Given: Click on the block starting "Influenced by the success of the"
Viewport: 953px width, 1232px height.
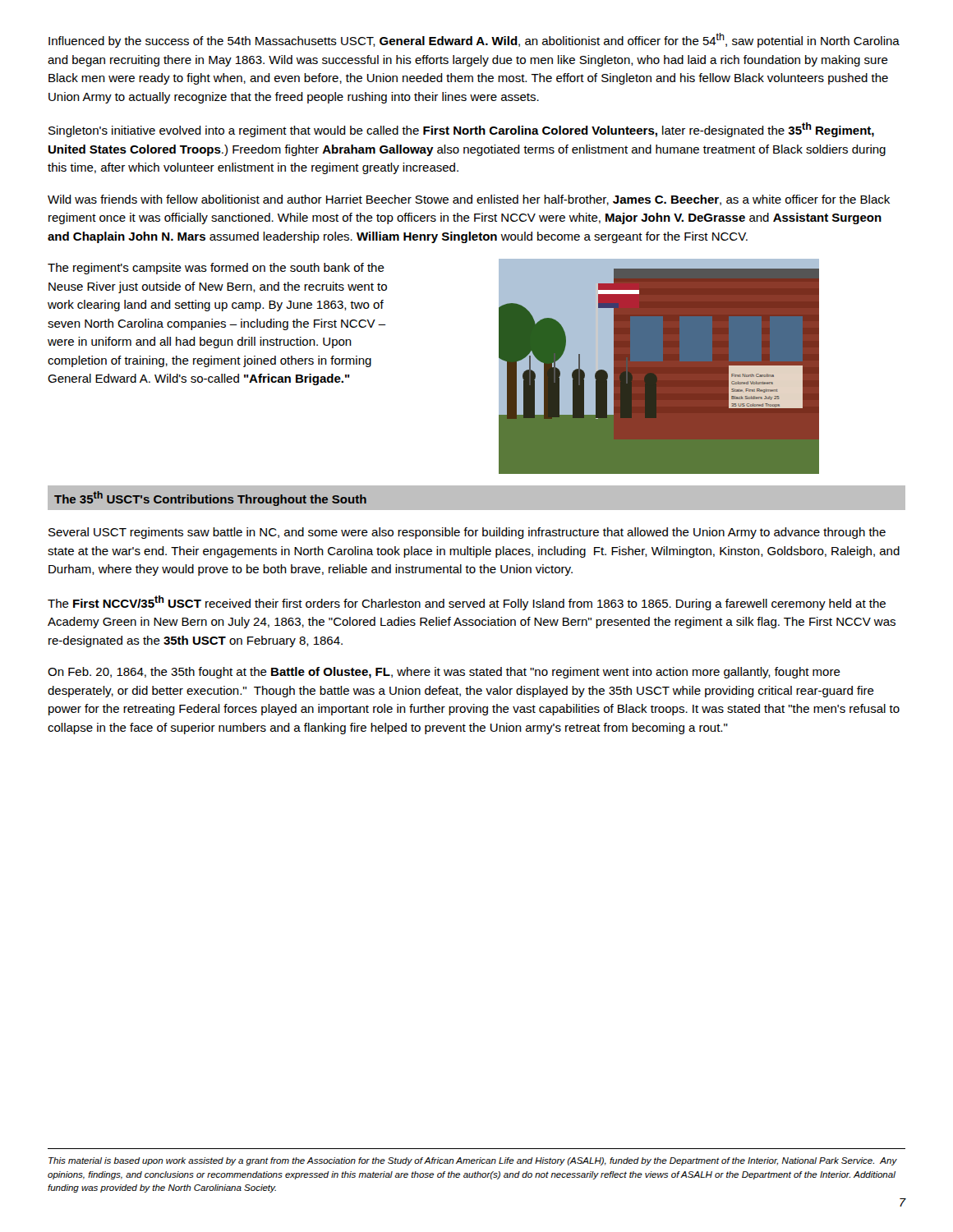Looking at the screenshot, I should point(473,67).
